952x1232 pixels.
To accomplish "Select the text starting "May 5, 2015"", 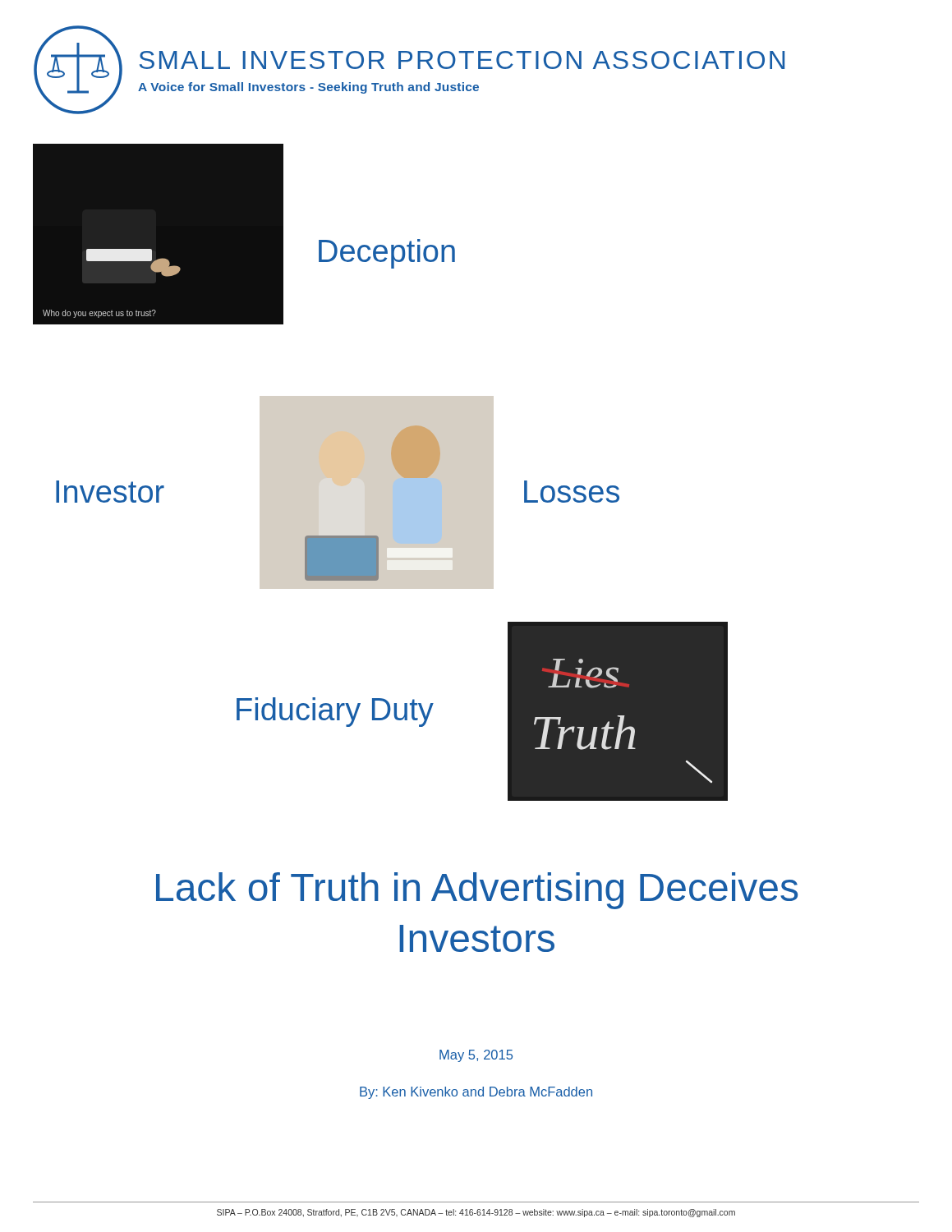I will 476,1055.
